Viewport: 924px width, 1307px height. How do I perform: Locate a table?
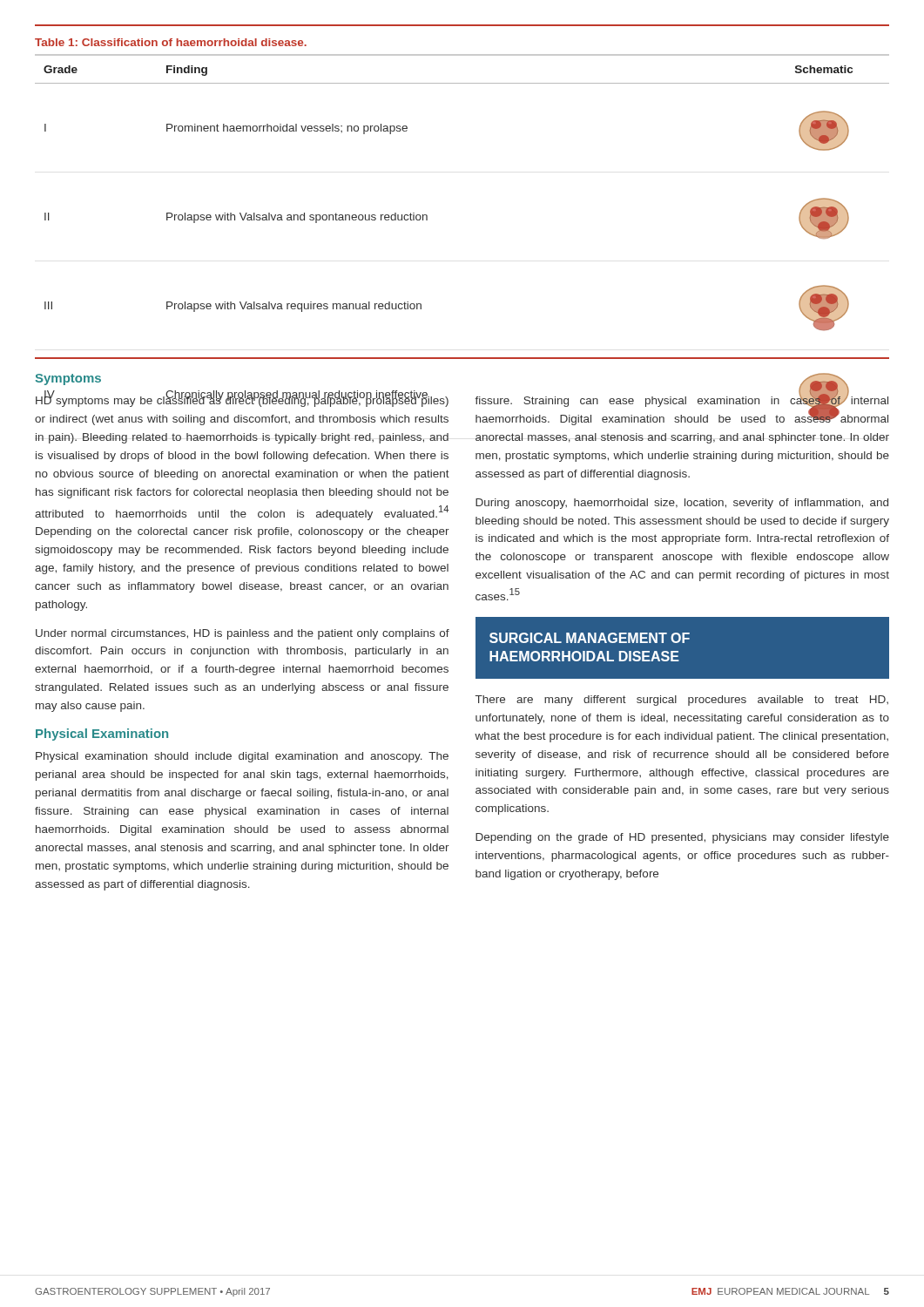point(462,247)
